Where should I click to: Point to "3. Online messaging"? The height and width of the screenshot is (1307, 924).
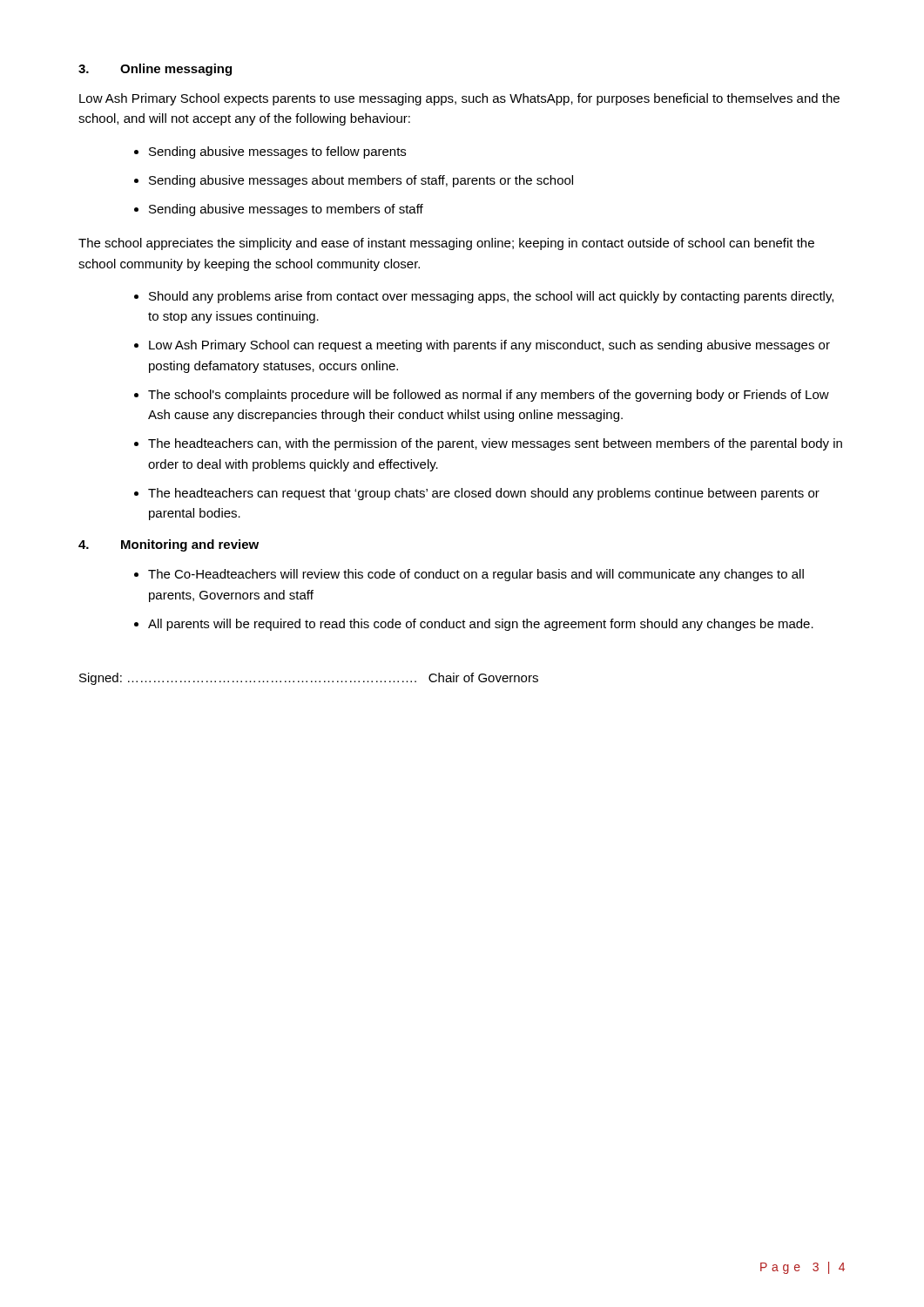[156, 68]
